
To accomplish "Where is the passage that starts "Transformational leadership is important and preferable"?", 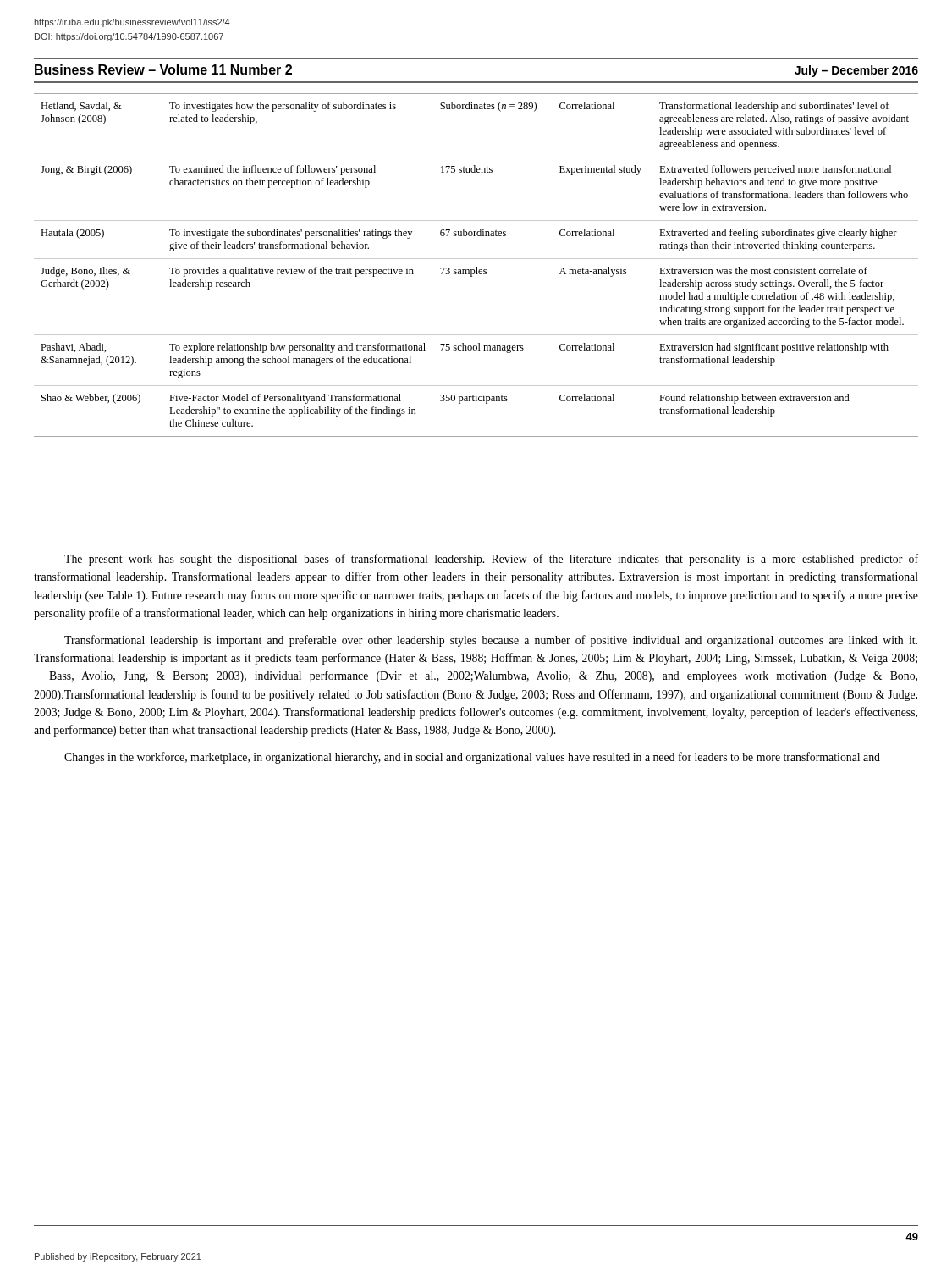I will (x=476, y=685).
